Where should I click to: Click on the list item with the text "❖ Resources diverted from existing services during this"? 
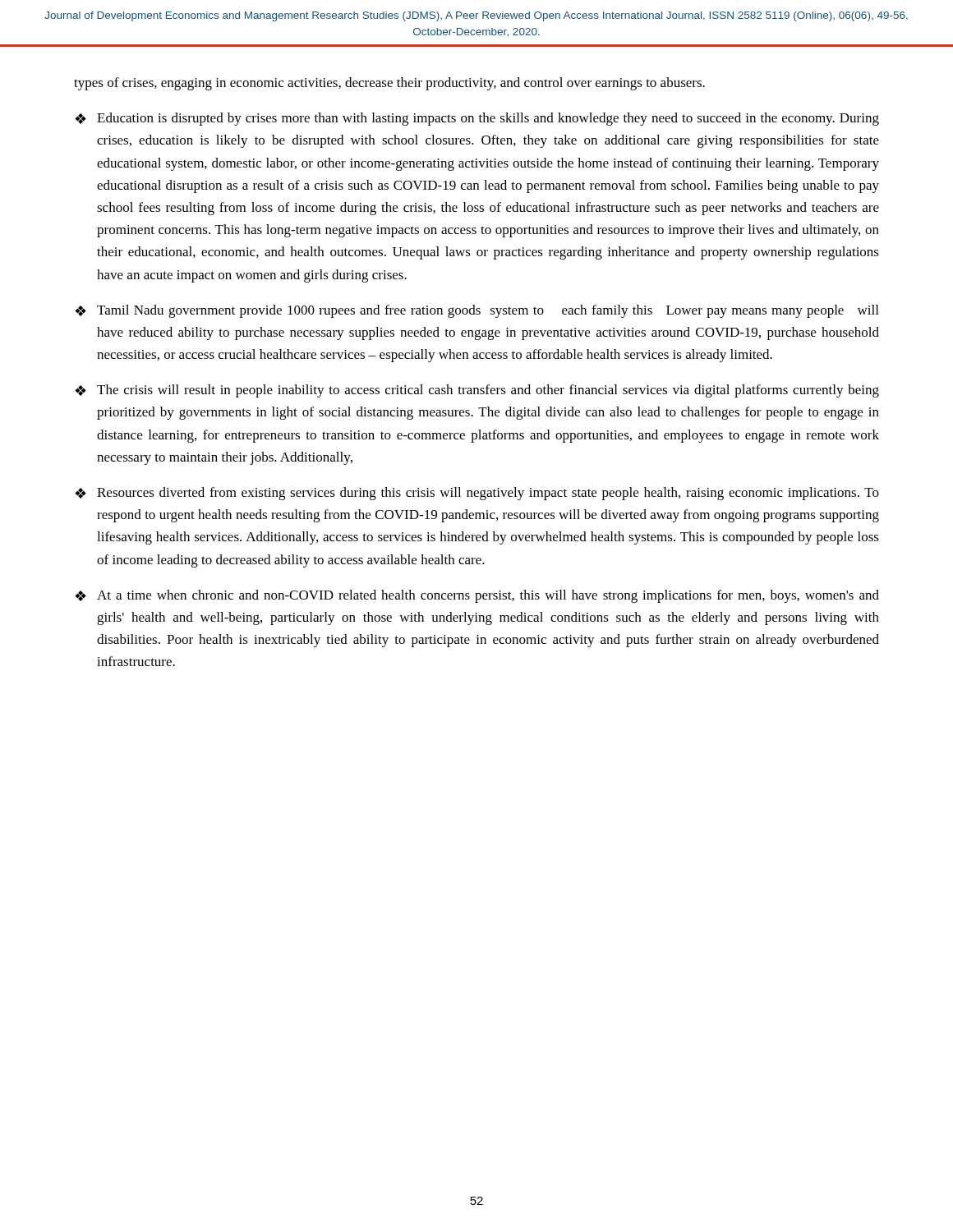point(476,526)
